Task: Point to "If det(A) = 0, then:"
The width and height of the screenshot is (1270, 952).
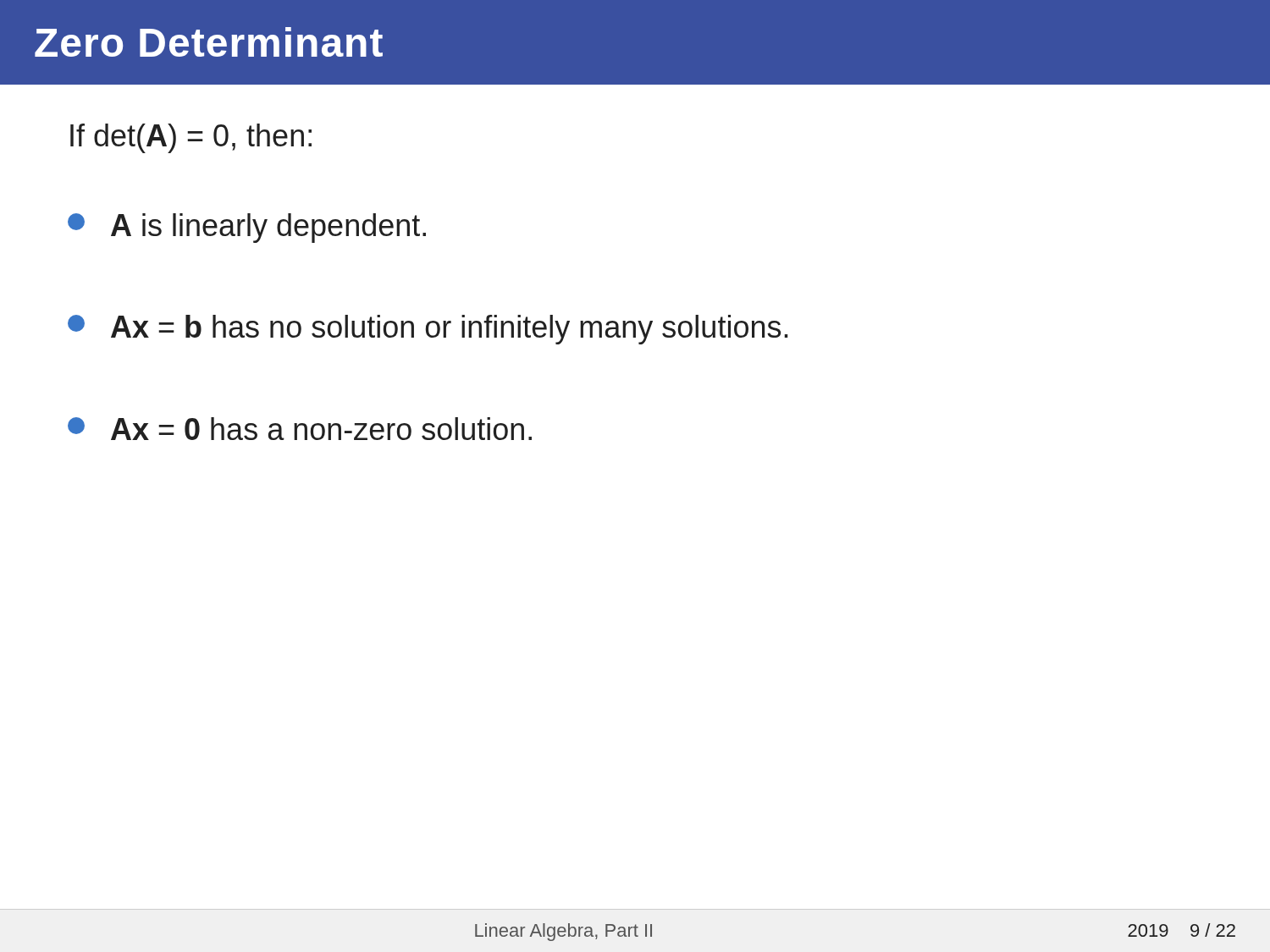Action: click(191, 136)
